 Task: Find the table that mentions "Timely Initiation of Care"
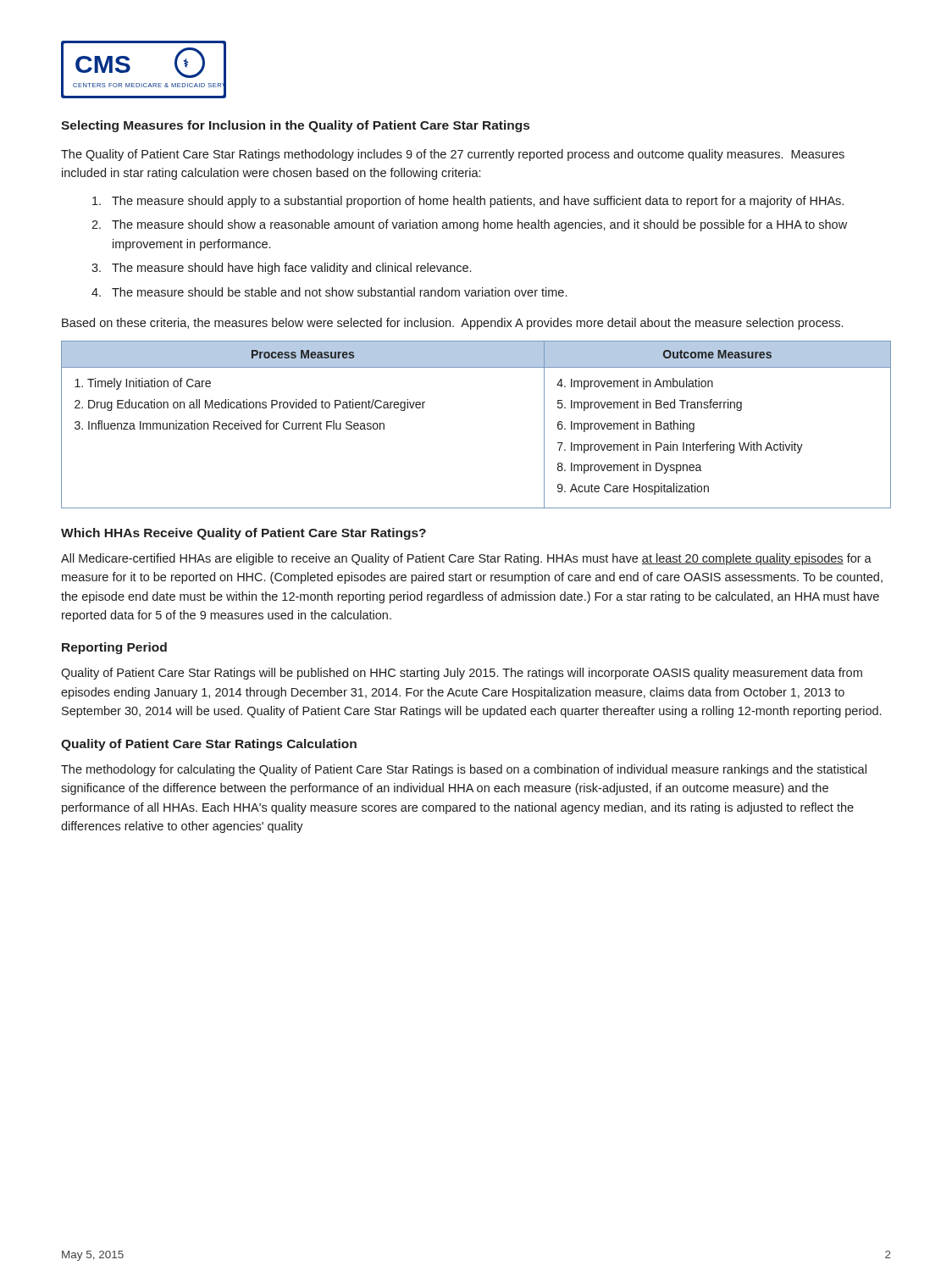pos(476,425)
